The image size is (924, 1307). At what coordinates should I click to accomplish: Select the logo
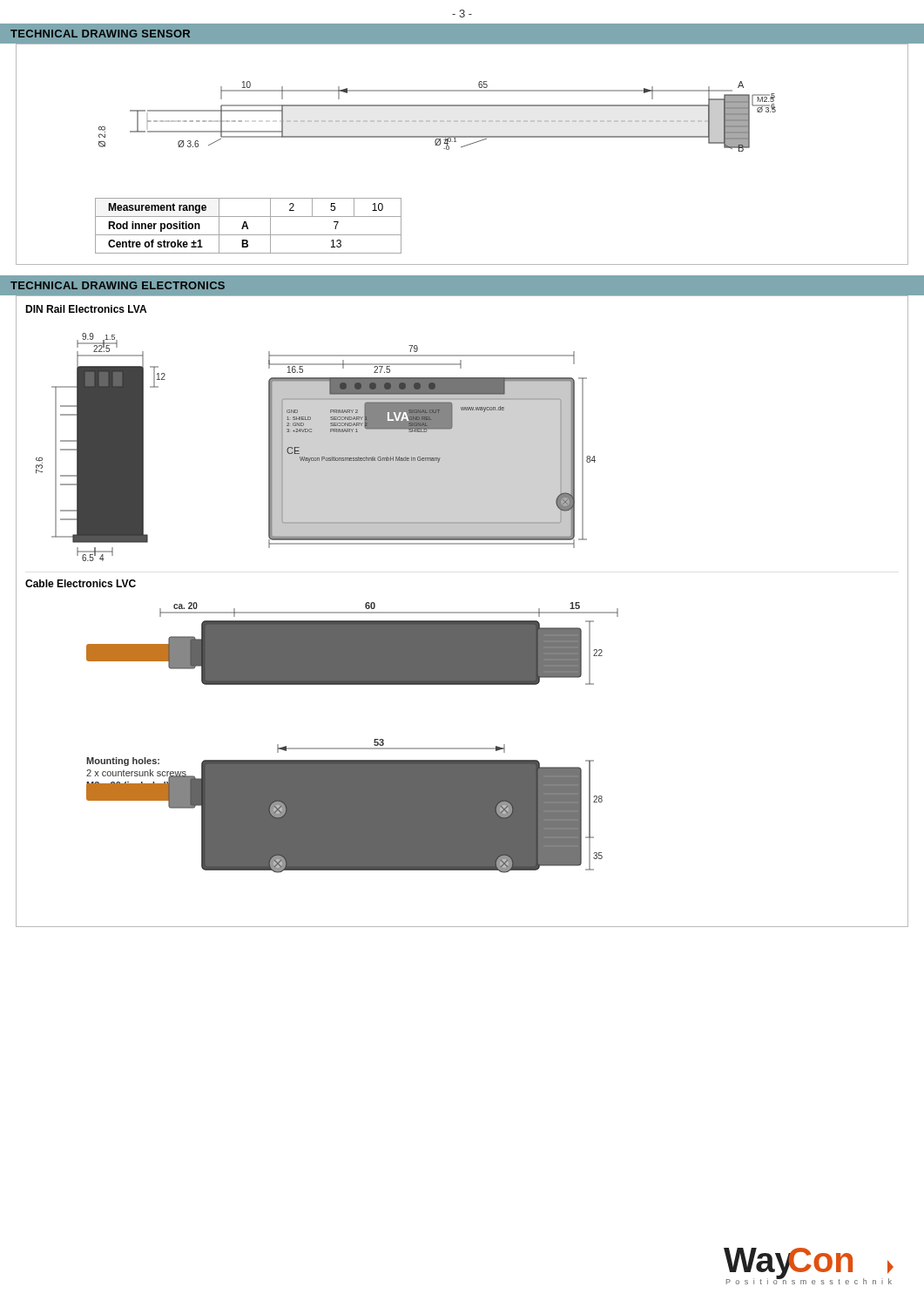811,1262
